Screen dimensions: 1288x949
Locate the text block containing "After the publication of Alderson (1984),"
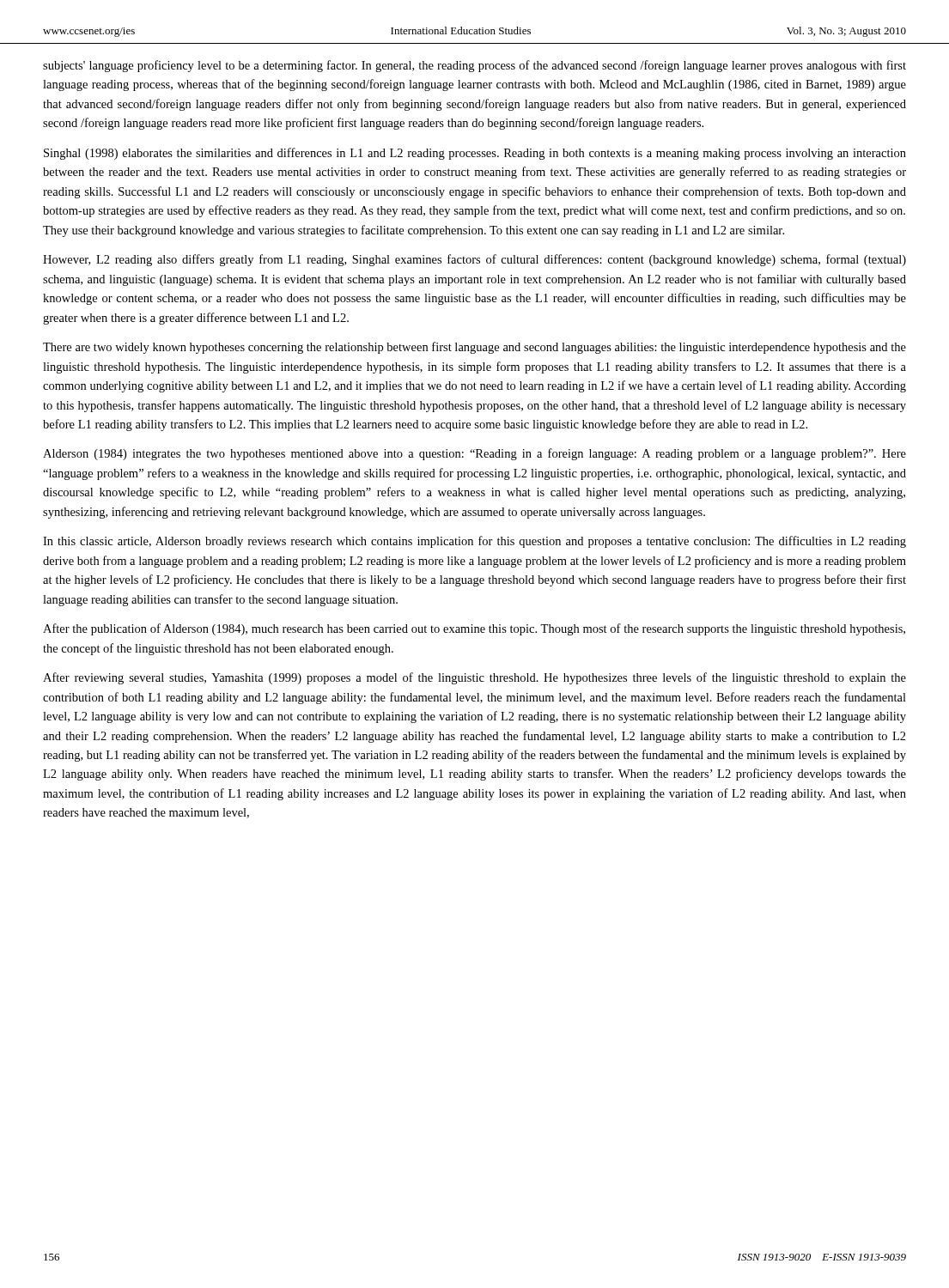click(474, 639)
